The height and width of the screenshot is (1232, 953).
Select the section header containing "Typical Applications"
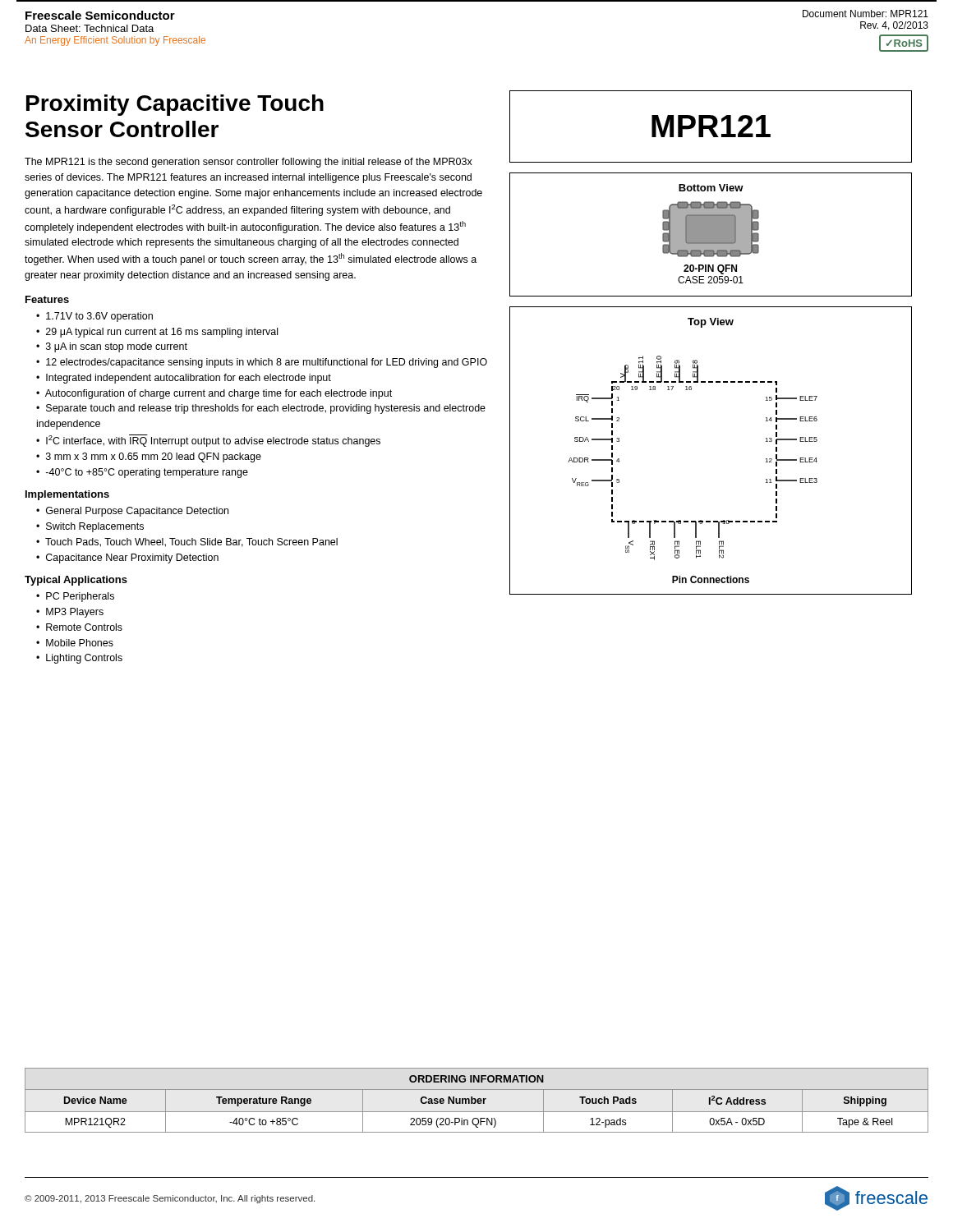[x=76, y=580]
